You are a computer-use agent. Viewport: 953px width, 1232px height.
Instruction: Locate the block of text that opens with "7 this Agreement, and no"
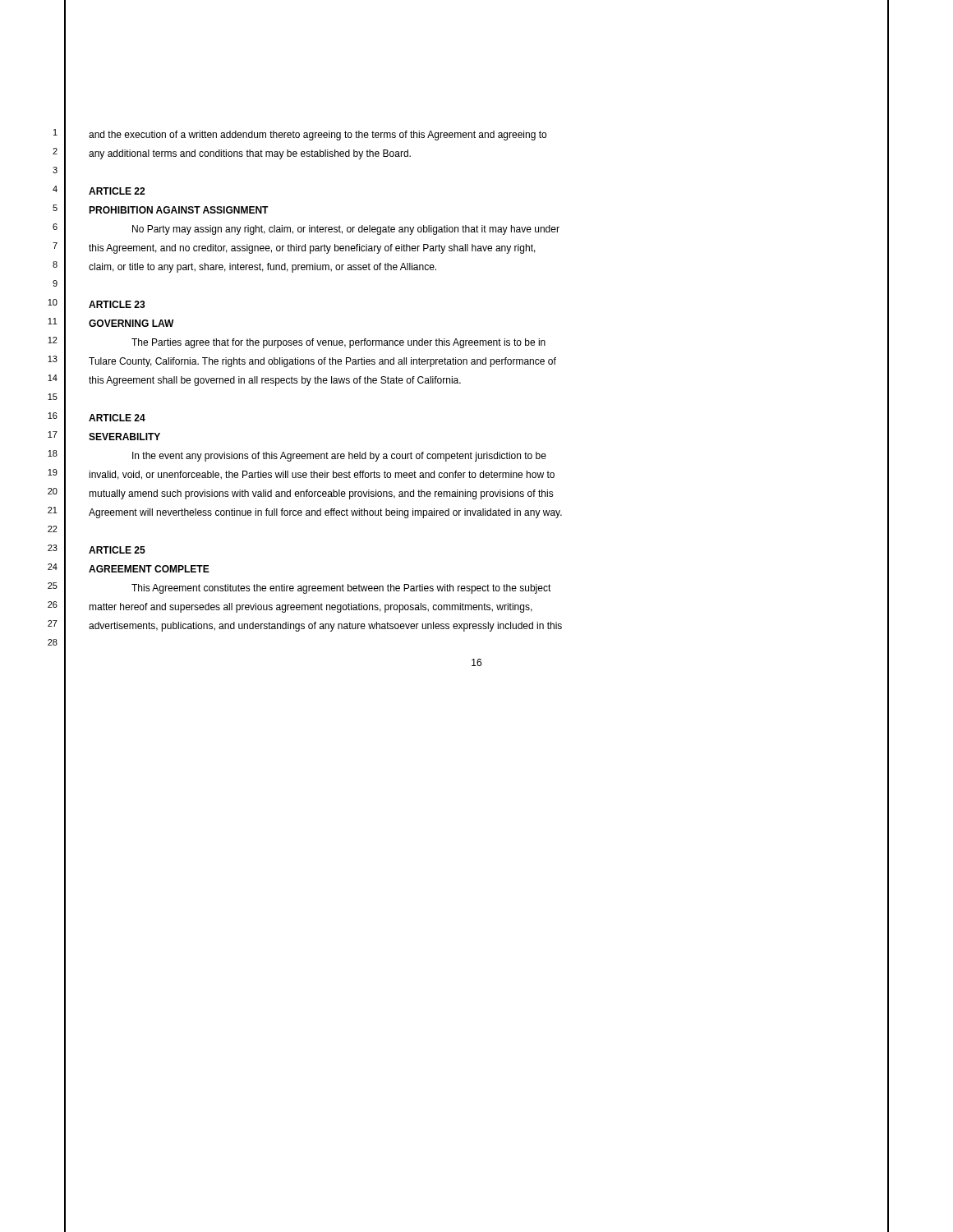pos(280,248)
